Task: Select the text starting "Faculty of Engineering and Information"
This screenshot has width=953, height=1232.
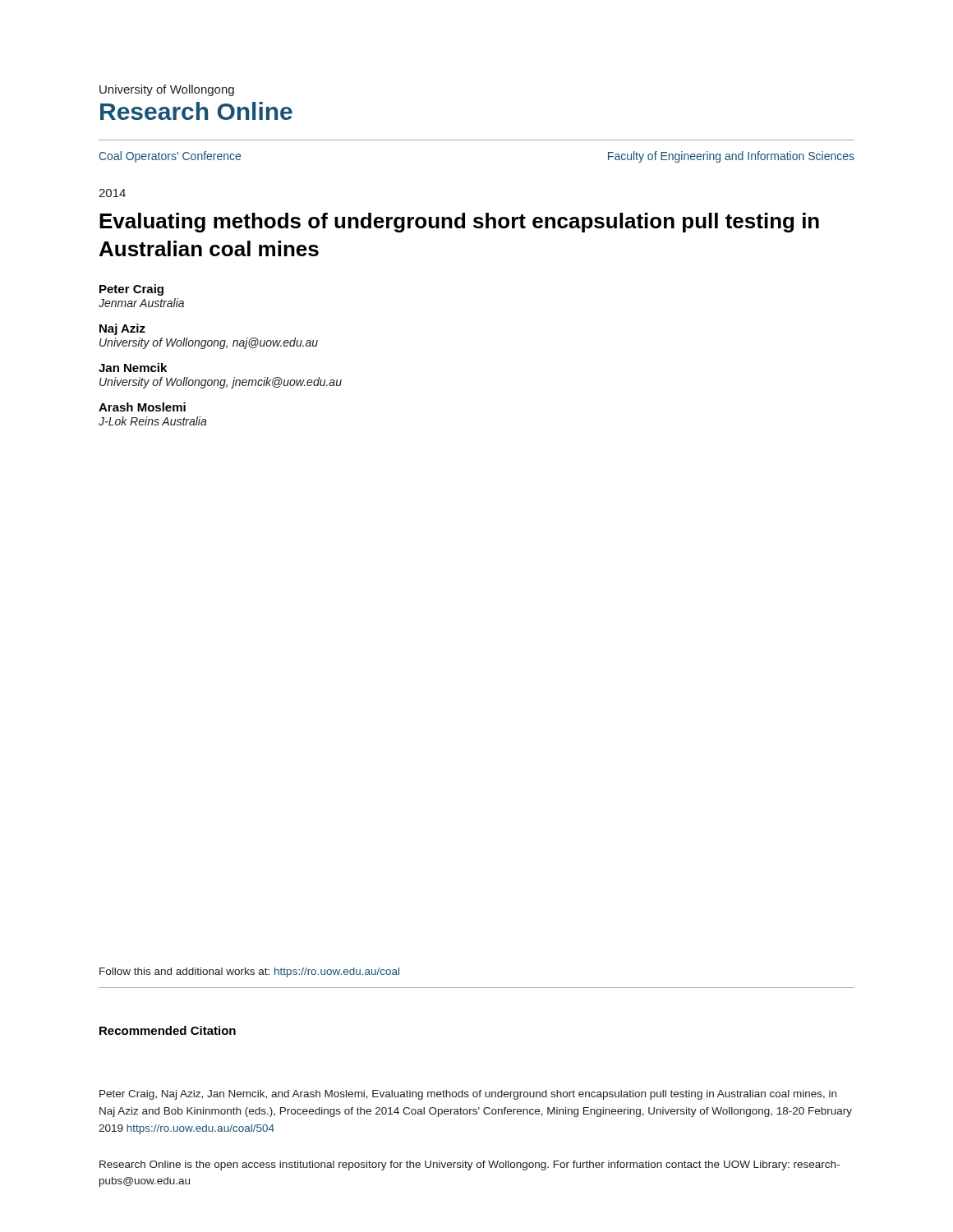Action: 731,156
